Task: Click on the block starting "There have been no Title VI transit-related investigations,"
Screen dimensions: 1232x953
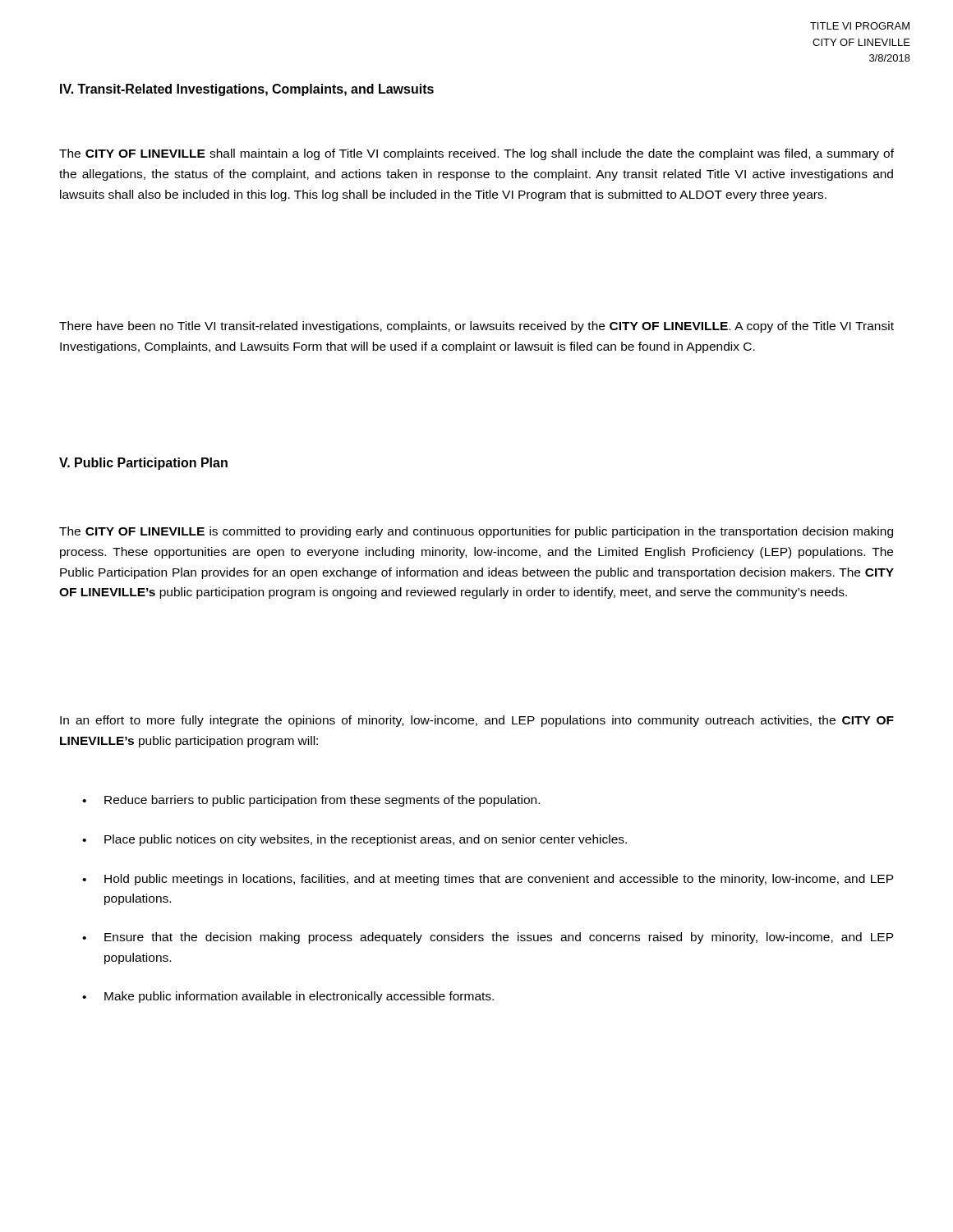Action: click(x=476, y=336)
